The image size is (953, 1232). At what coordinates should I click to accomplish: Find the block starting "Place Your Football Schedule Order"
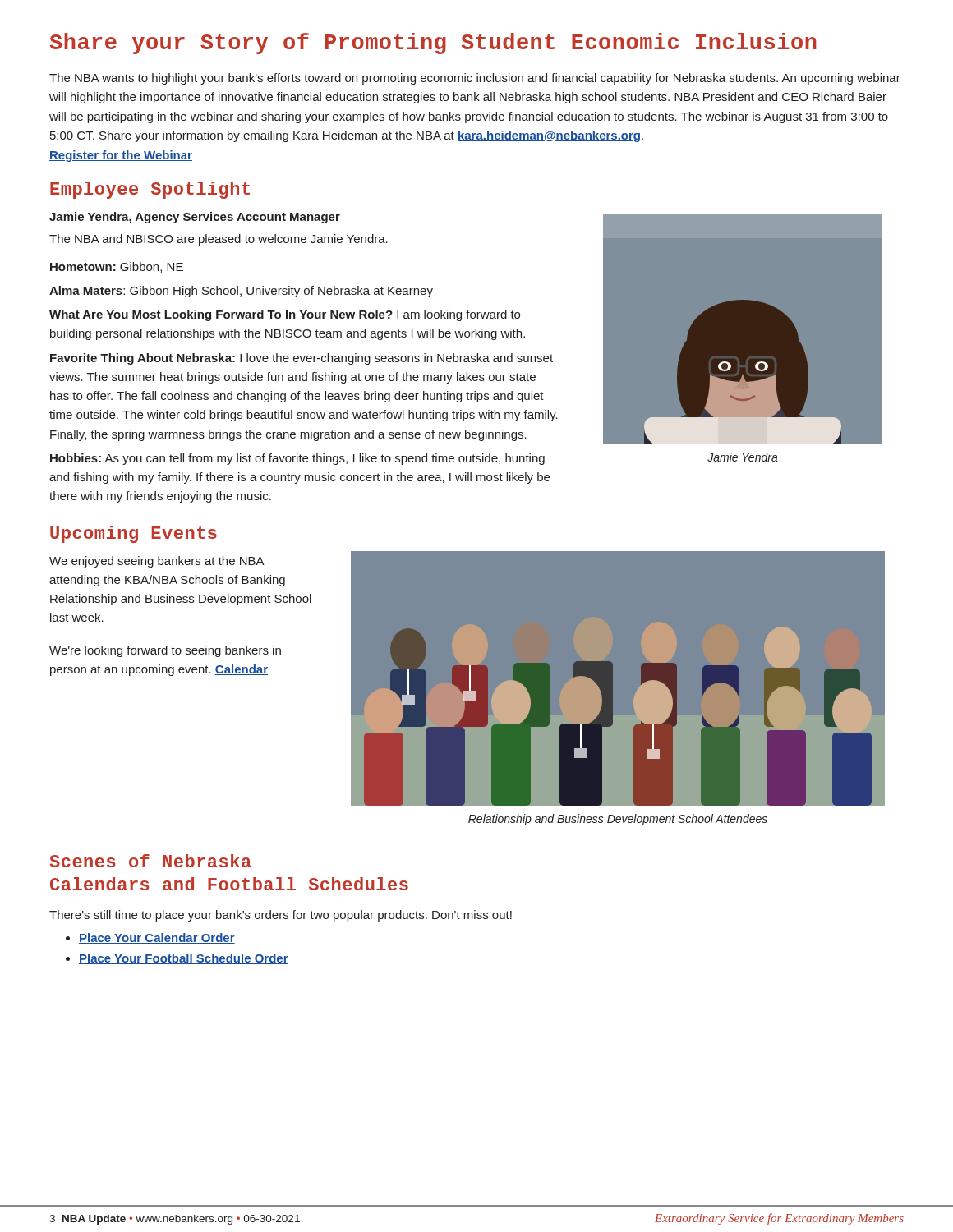(183, 958)
